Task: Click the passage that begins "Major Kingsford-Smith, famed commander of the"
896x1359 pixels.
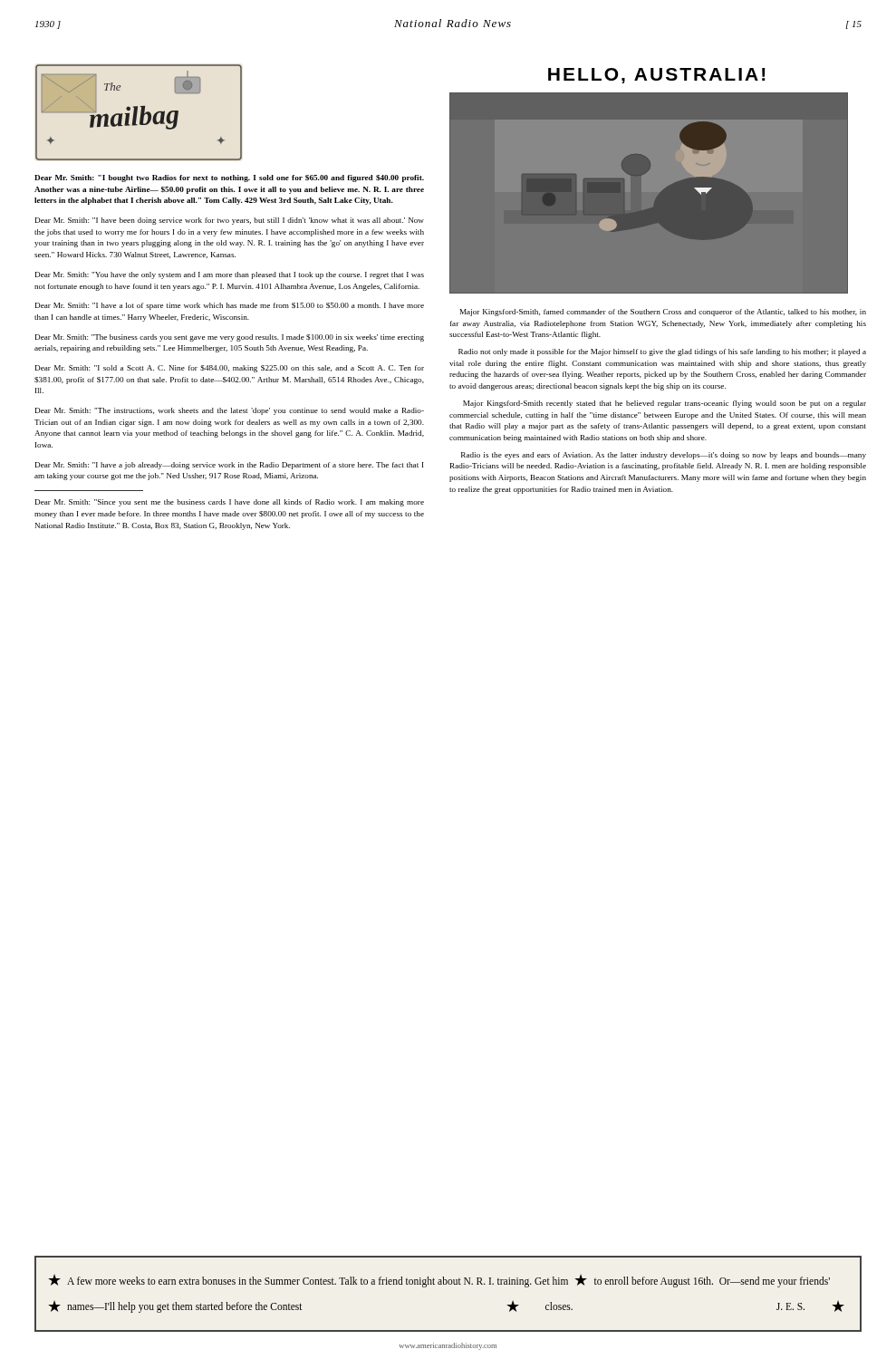Action: 658,323
